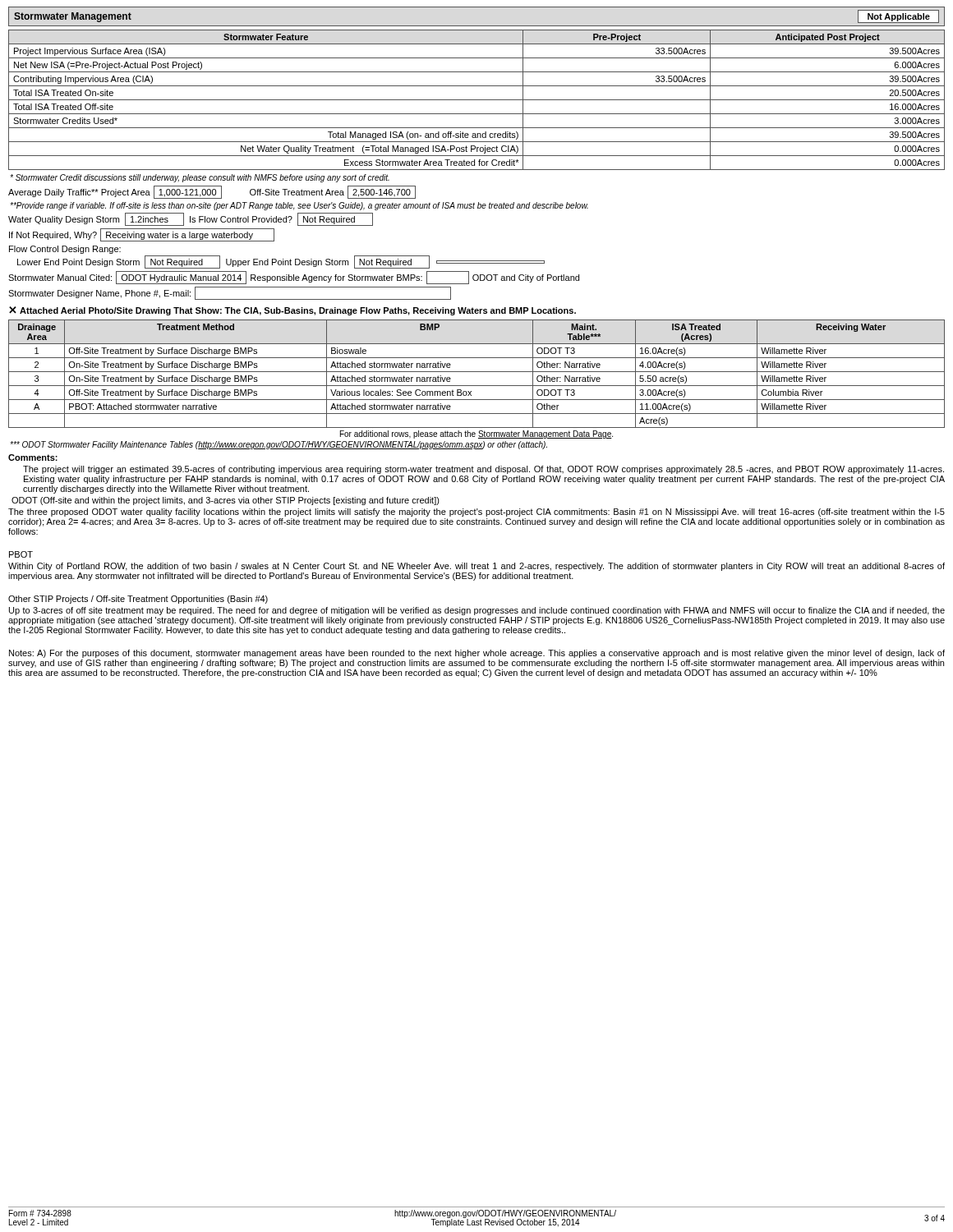
Task: Select the element starting "For additional rows,"
Action: pyautogui.click(x=476, y=434)
